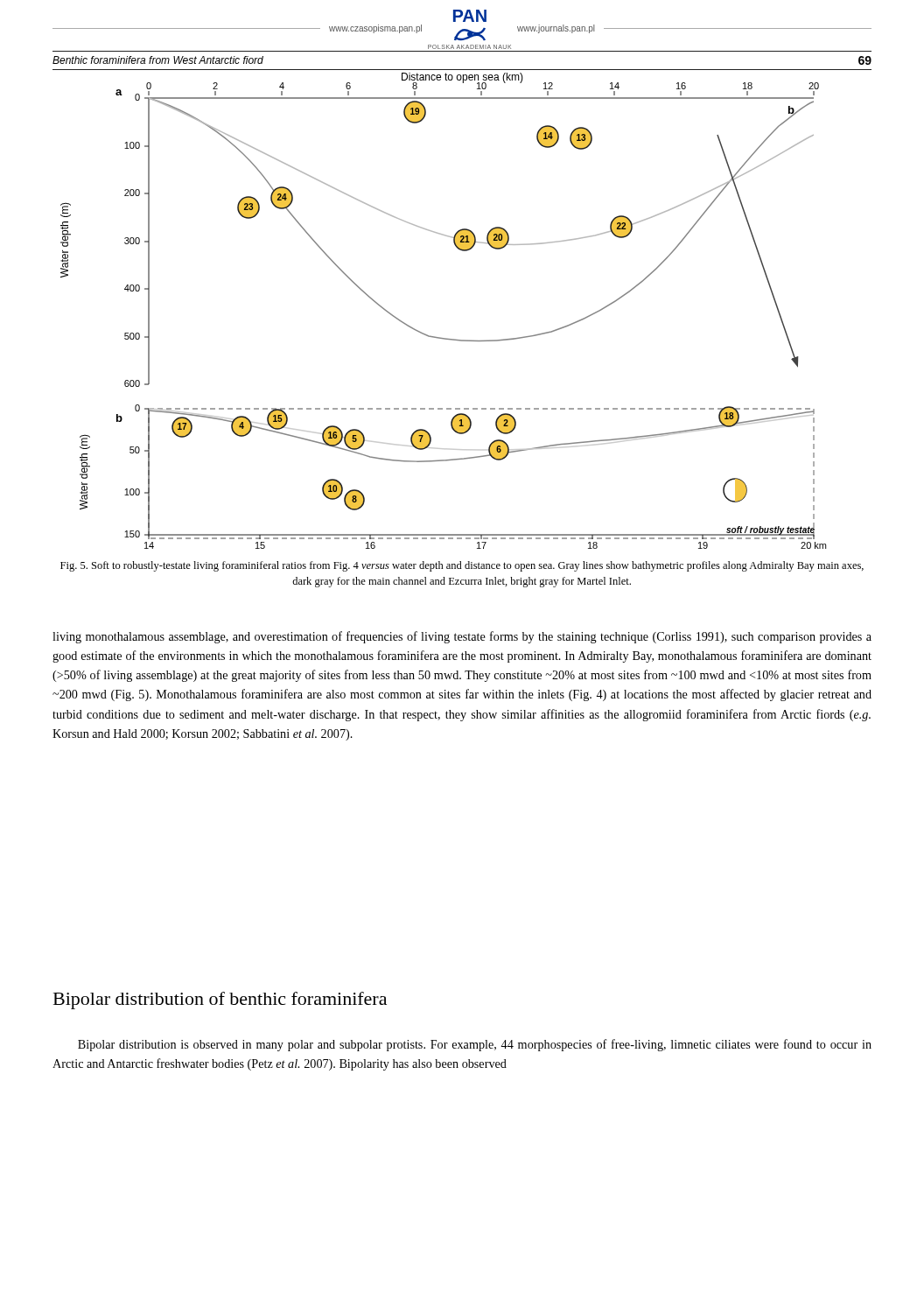Locate the text starting "living monothalamous assemblage, and overestimation of"
924x1313 pixels.
(x=462, y=685)
